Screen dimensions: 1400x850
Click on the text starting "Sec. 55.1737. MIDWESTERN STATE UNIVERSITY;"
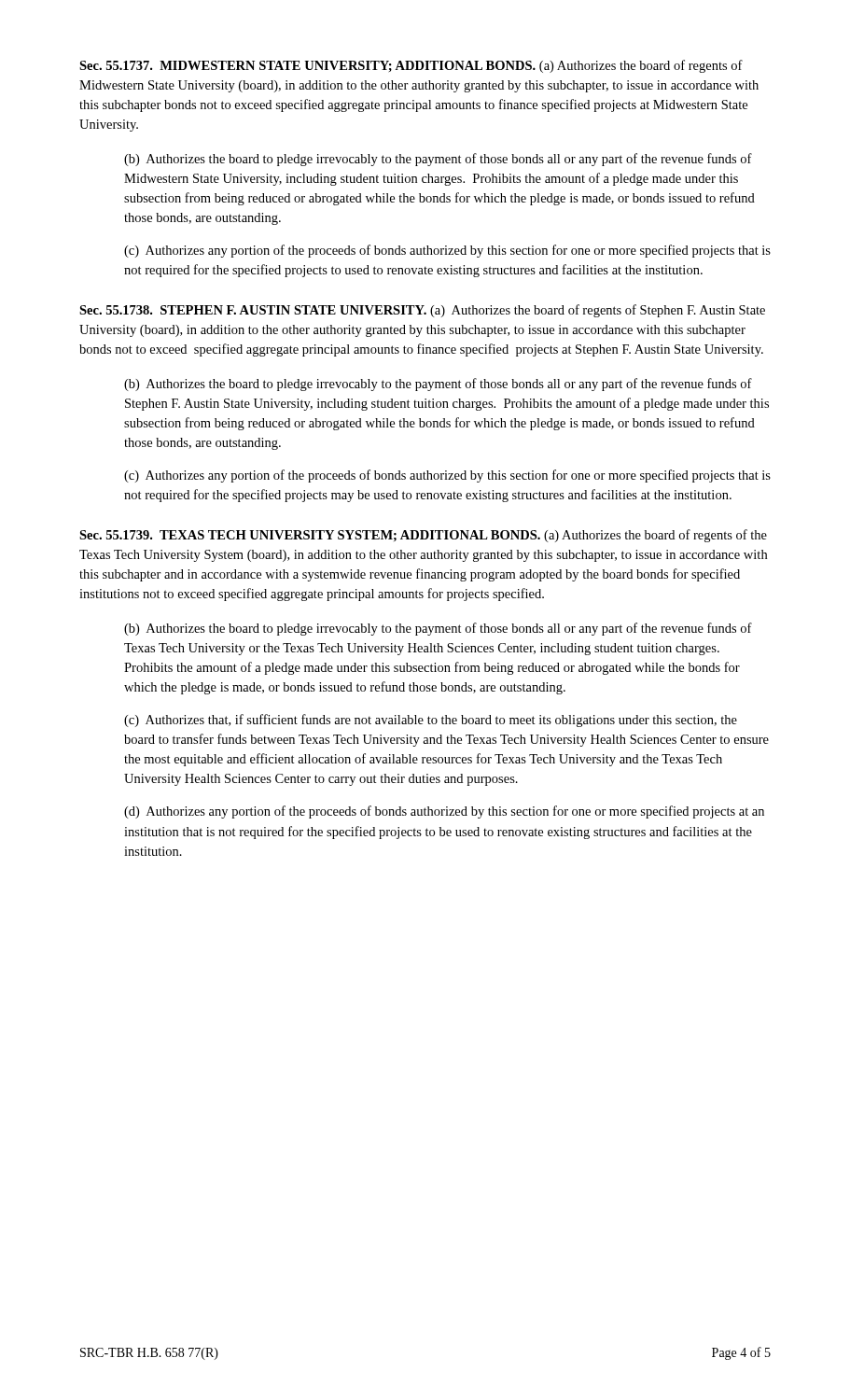[419, 95]
